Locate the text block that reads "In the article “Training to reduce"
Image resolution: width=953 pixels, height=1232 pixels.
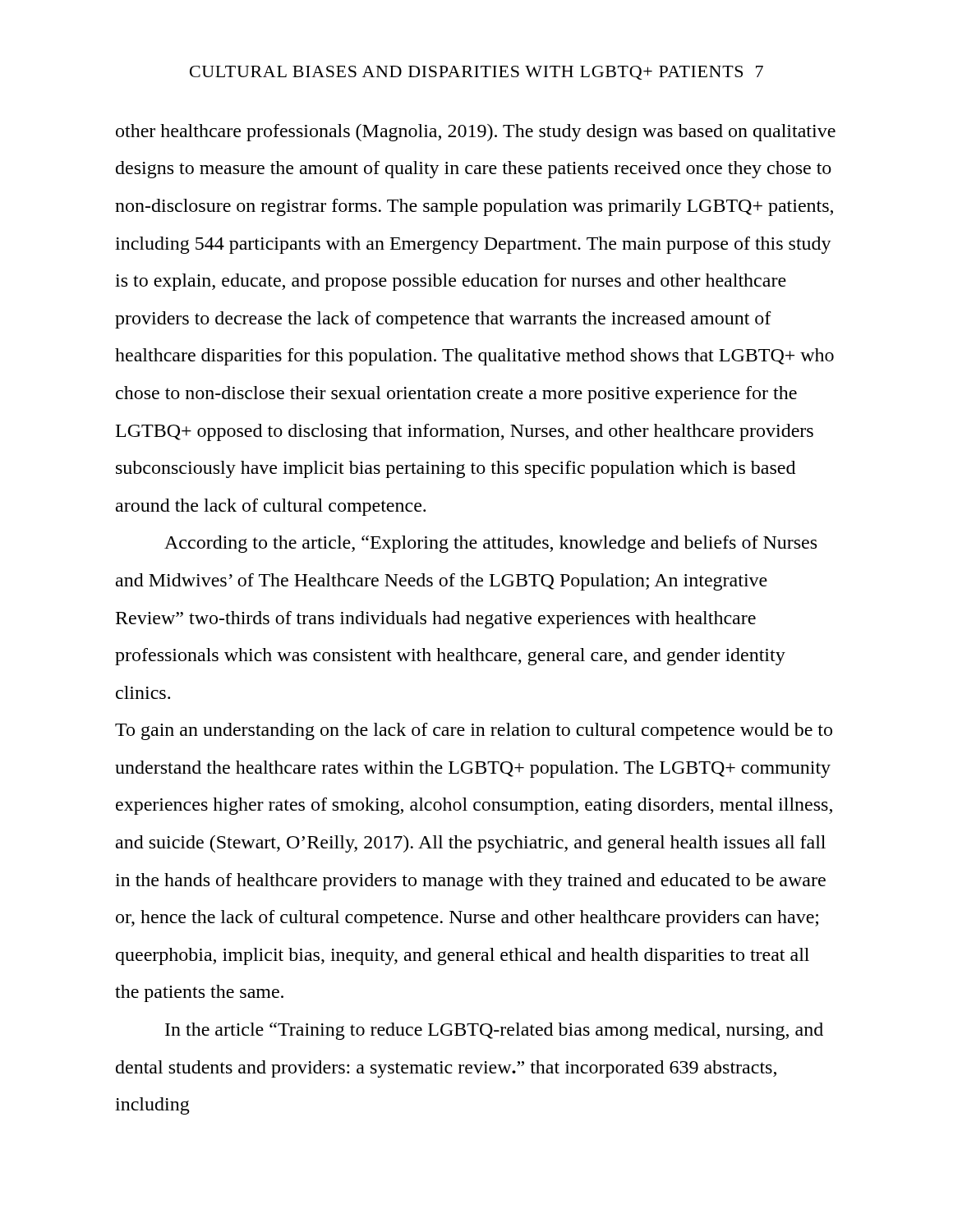click(x=476, y=1067)
